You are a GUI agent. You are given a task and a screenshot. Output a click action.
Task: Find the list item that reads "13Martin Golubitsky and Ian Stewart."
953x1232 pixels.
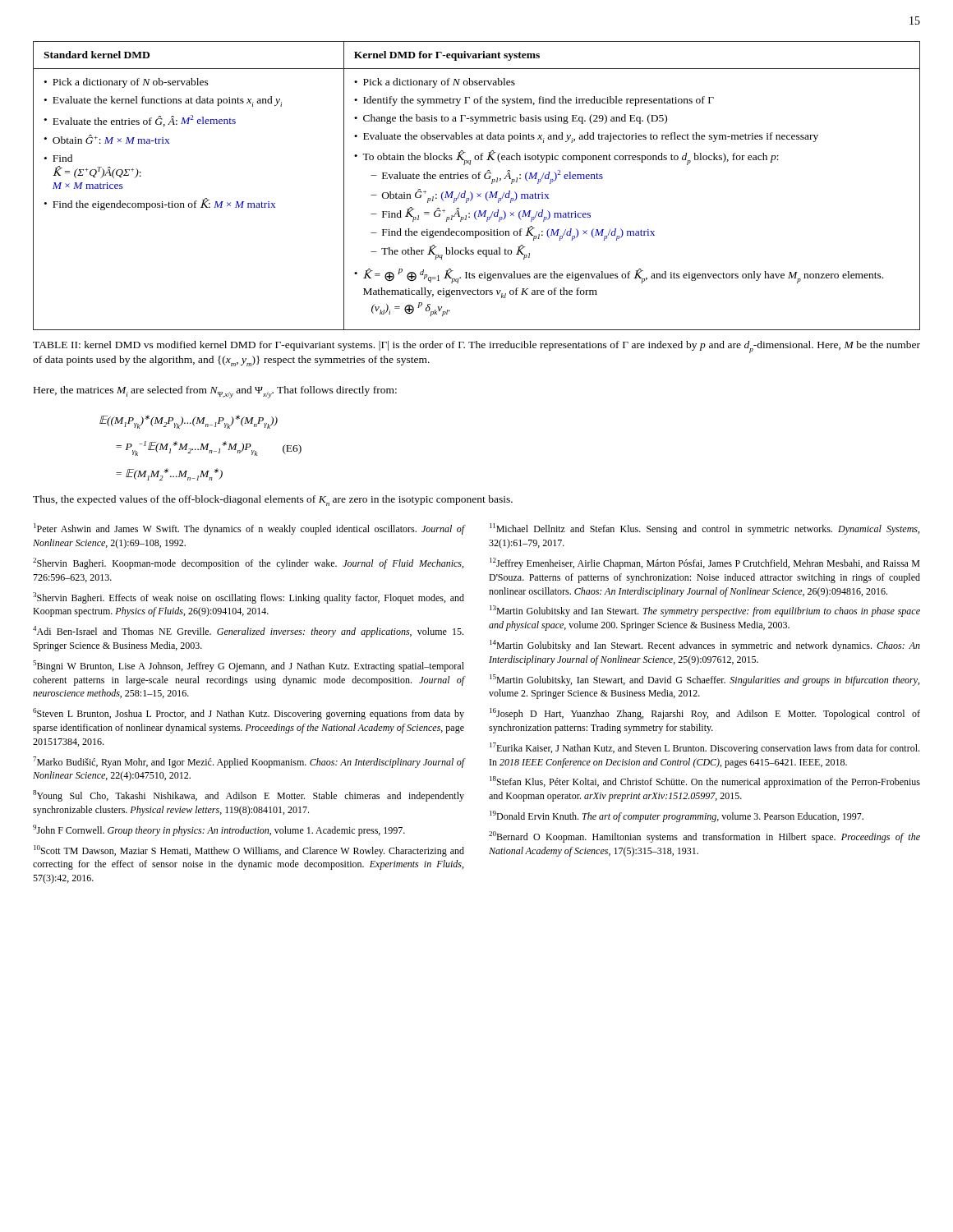click(x=704, y=617)
